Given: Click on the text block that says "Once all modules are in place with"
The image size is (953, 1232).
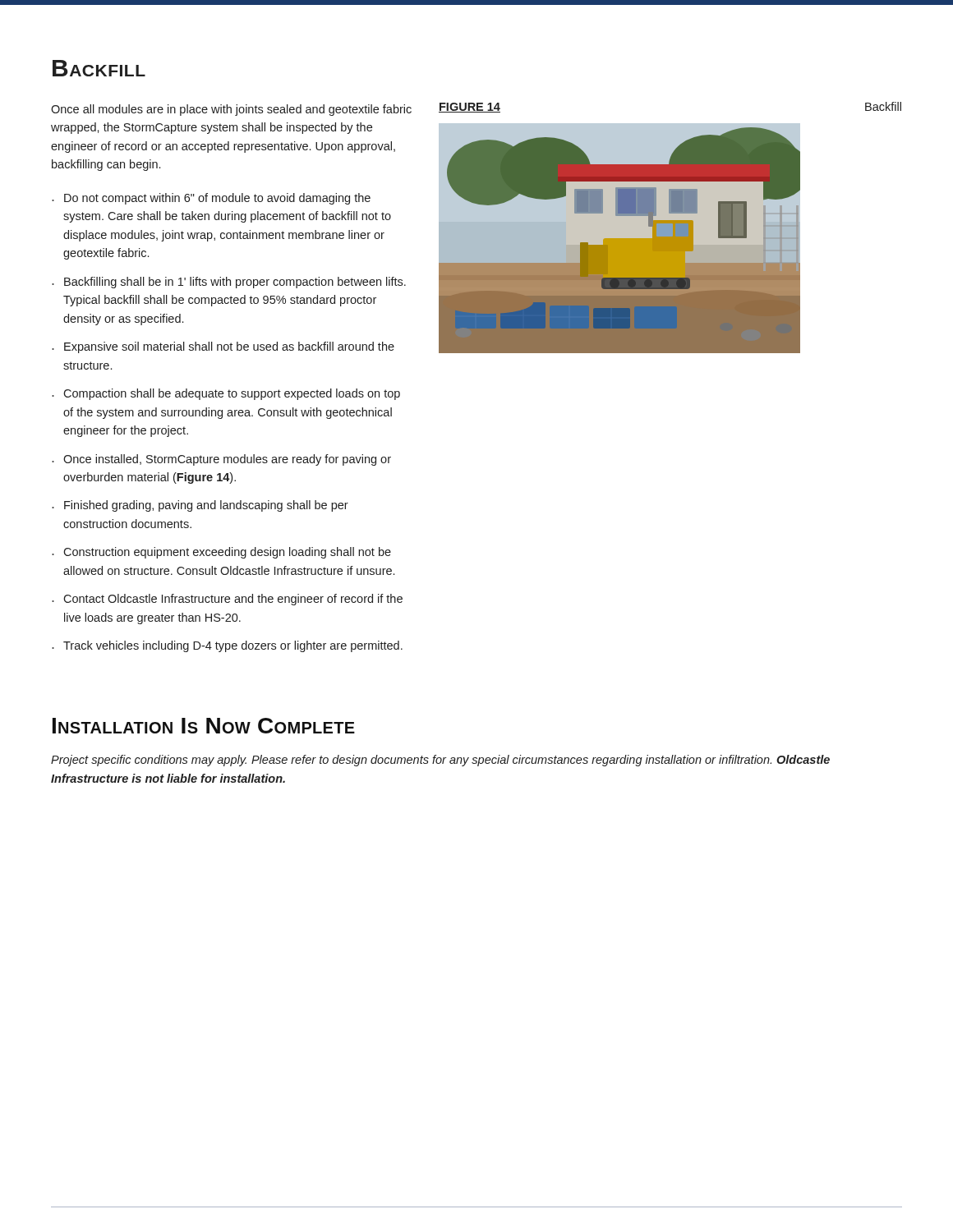Looking at the screenshot, I should tap(231, 137).
